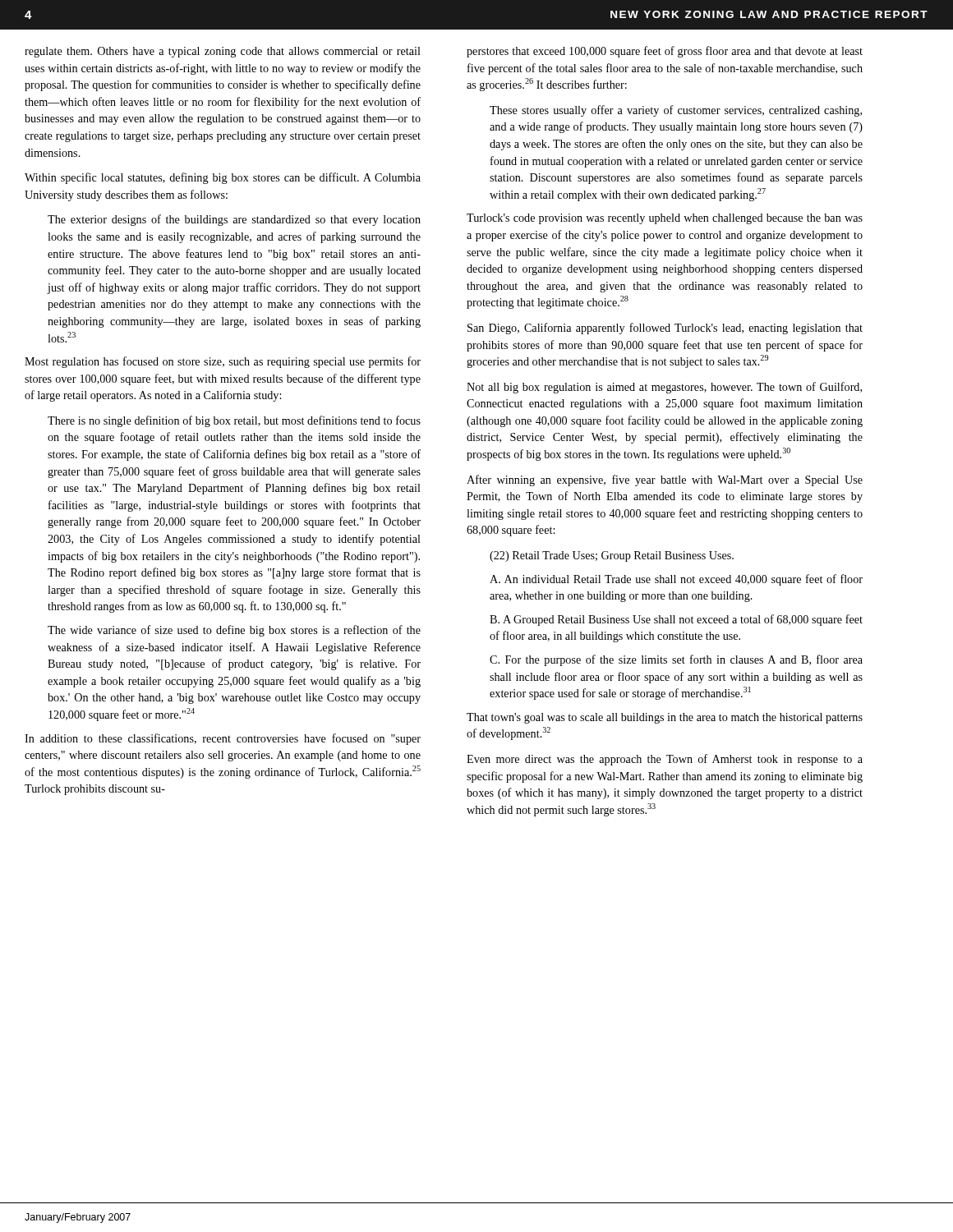Click on the region starting "regulate them. Others have a"

223,102
